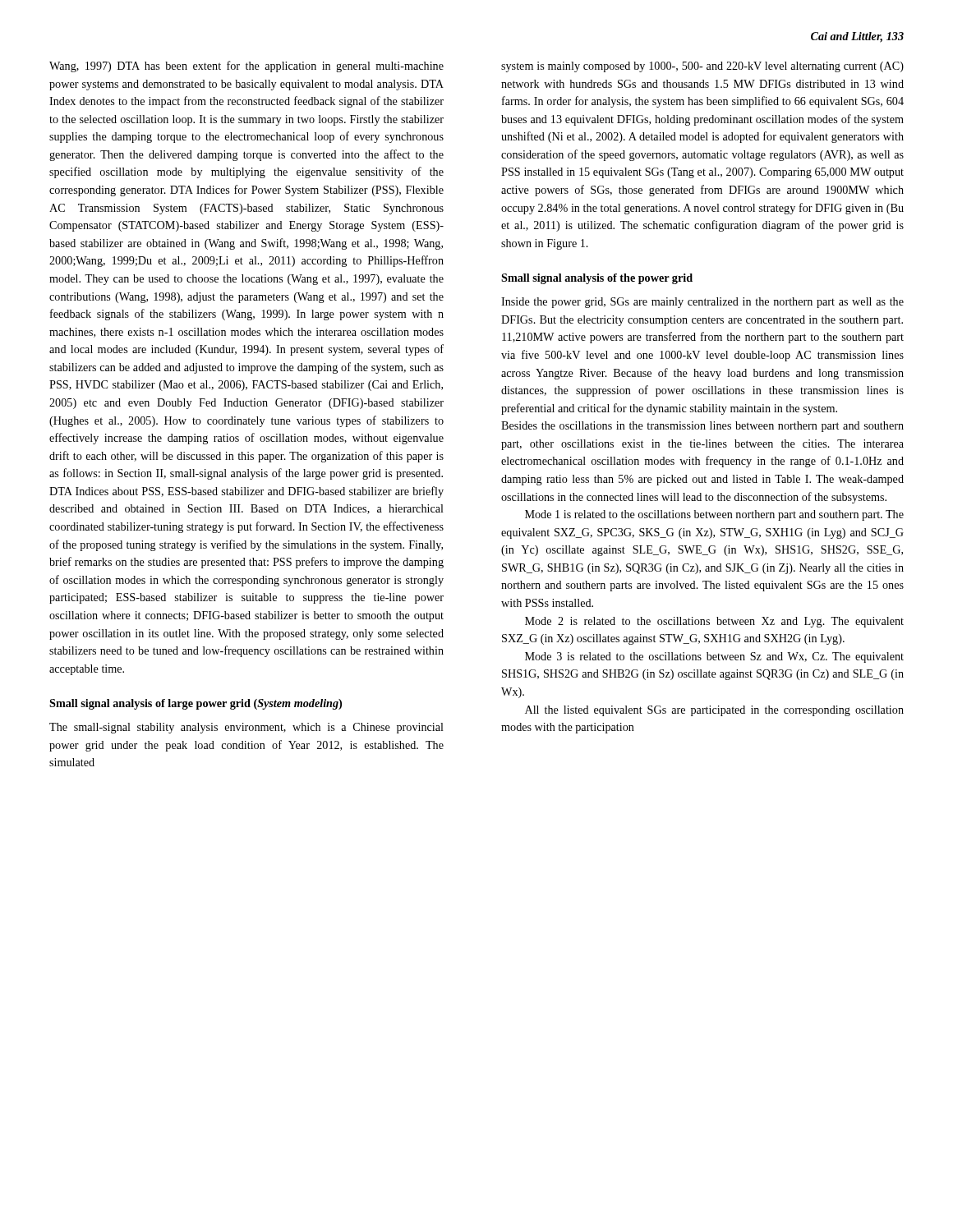Click on the section header with the text "Small signal analysis of the"
953x1232 pixels.
(x=597, y=278)
